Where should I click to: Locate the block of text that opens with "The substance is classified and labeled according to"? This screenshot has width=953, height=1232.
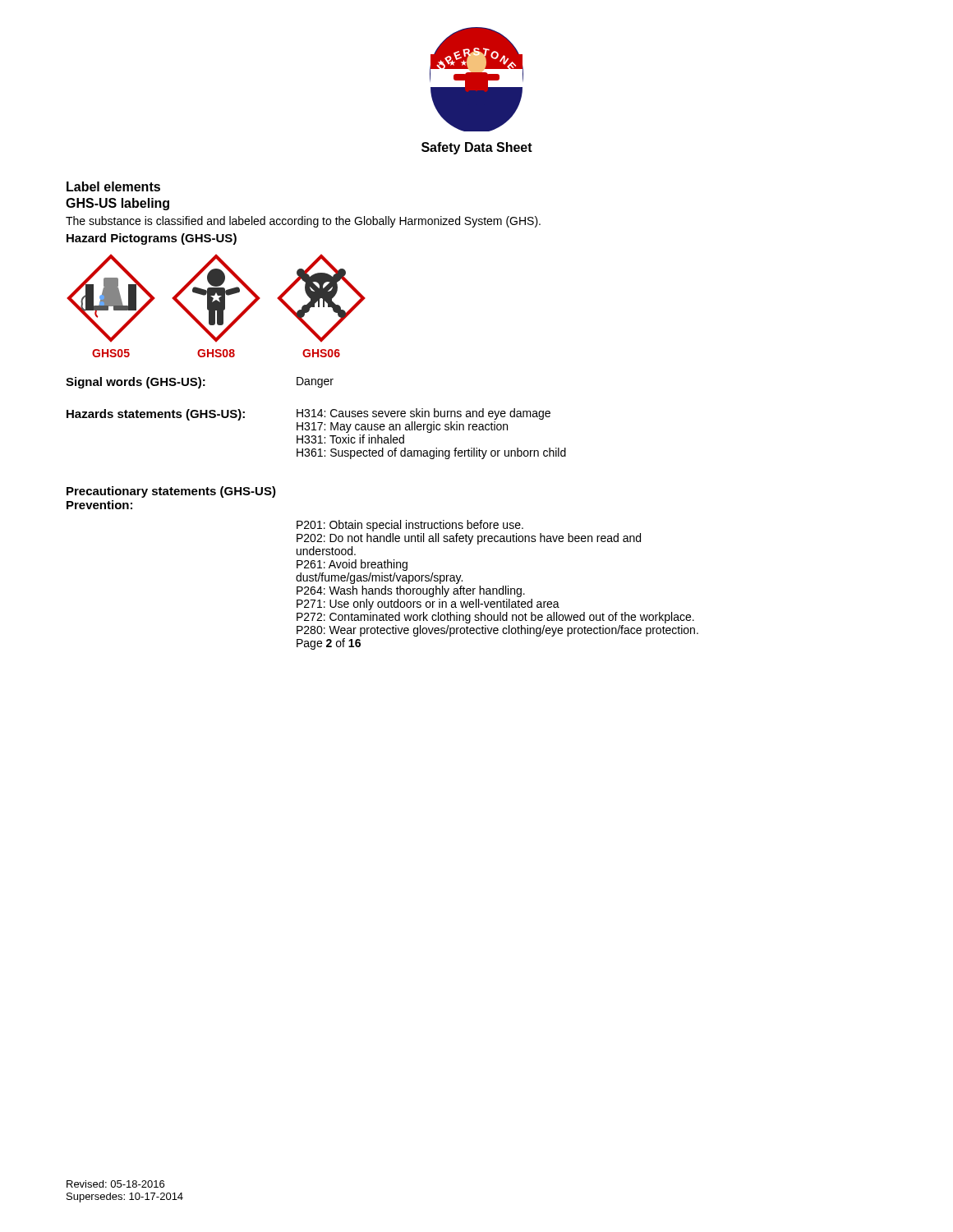click(304, 221)
